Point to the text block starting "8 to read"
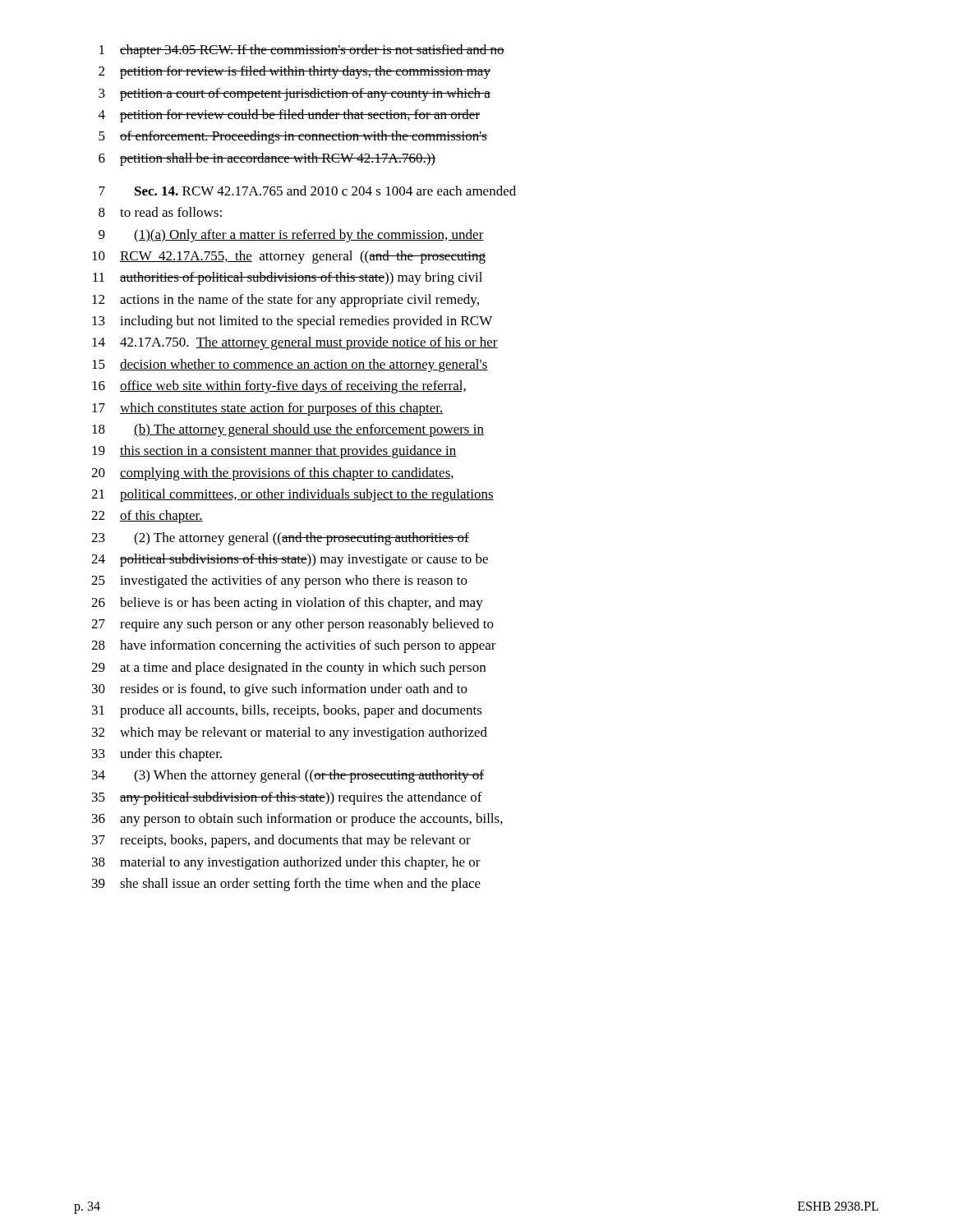This screenshot has height=1232, width=953. click(x=160, y=212)
